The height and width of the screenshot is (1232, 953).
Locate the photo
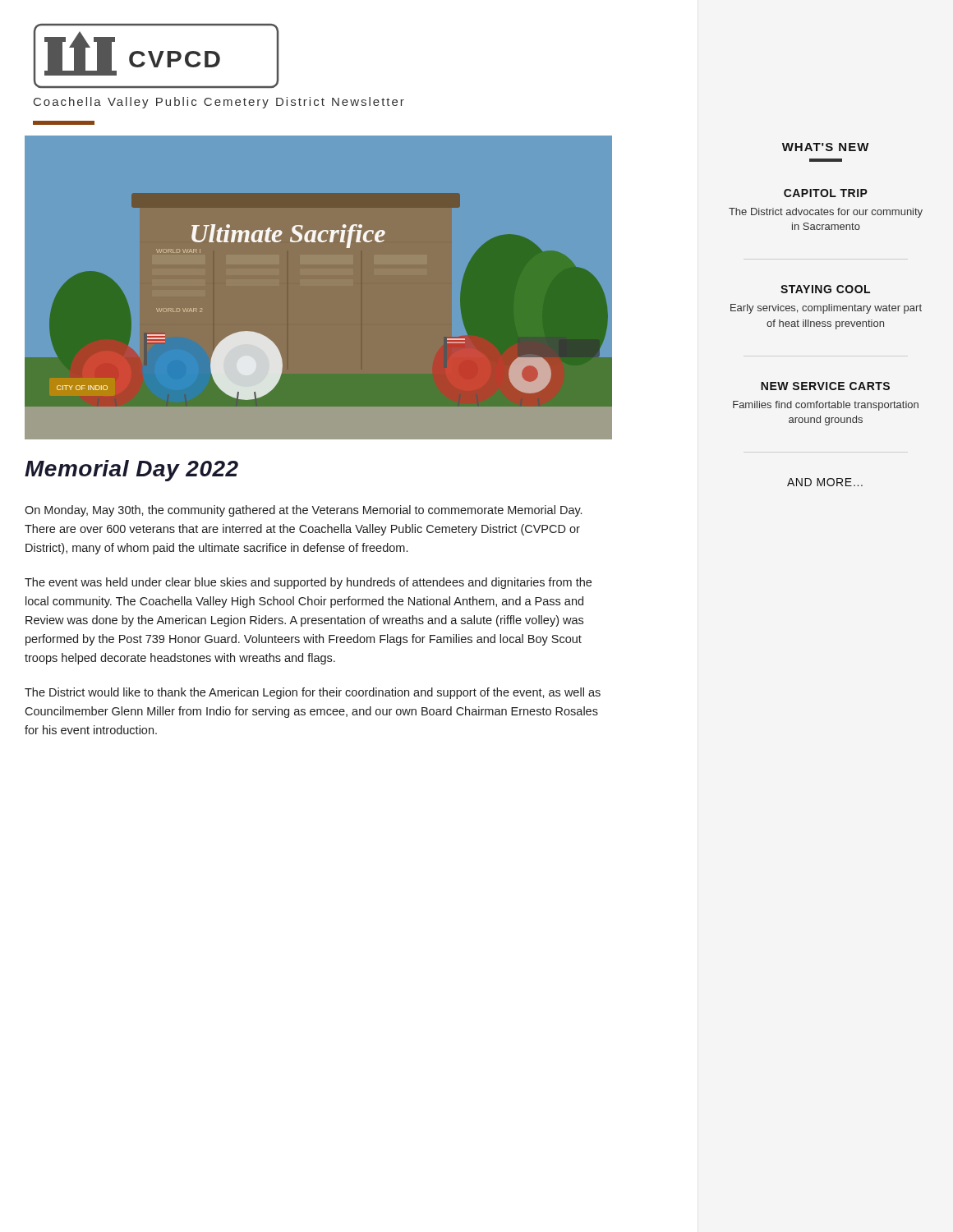pos(318,287)
